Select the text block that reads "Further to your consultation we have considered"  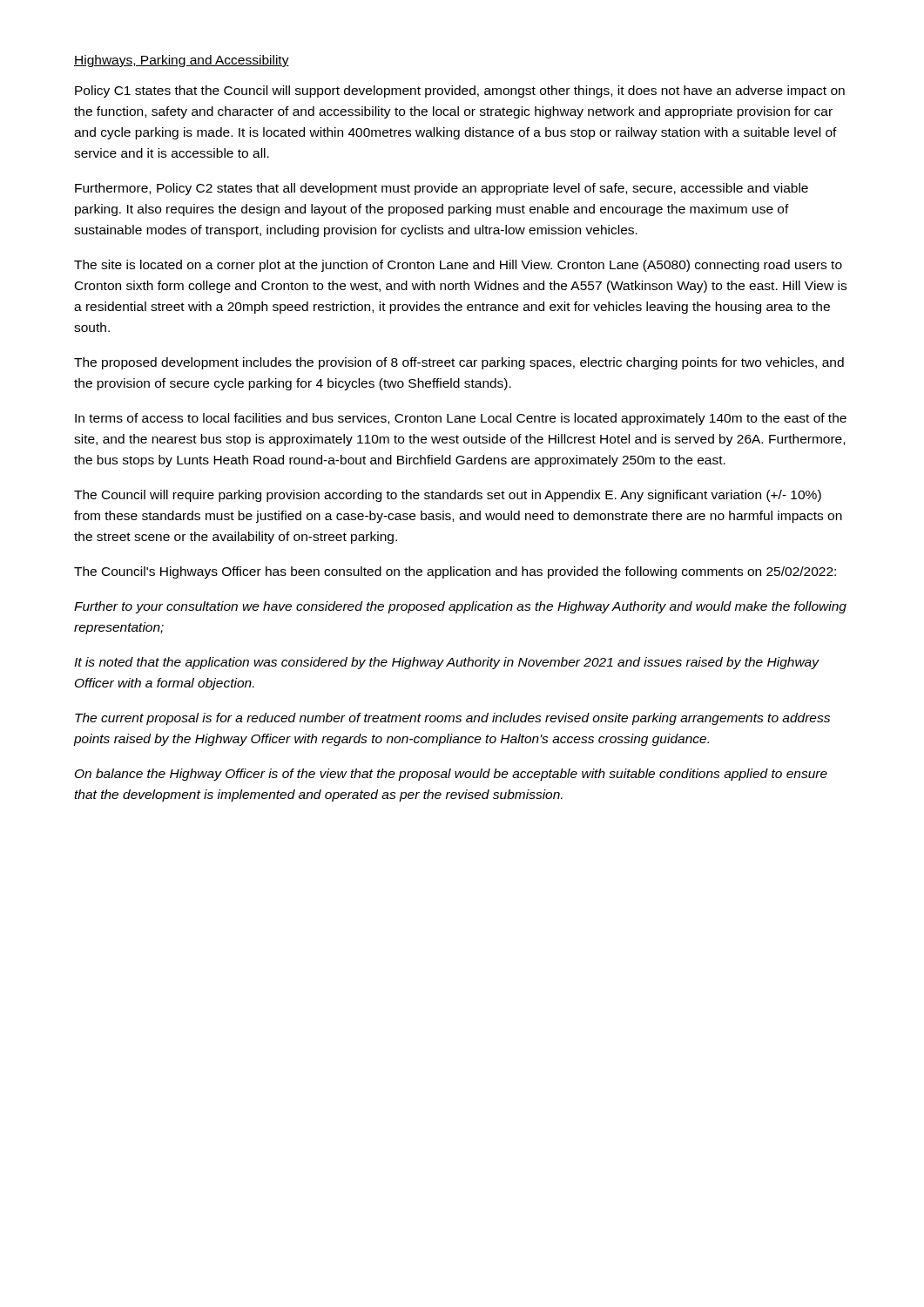tap(460, 617)
